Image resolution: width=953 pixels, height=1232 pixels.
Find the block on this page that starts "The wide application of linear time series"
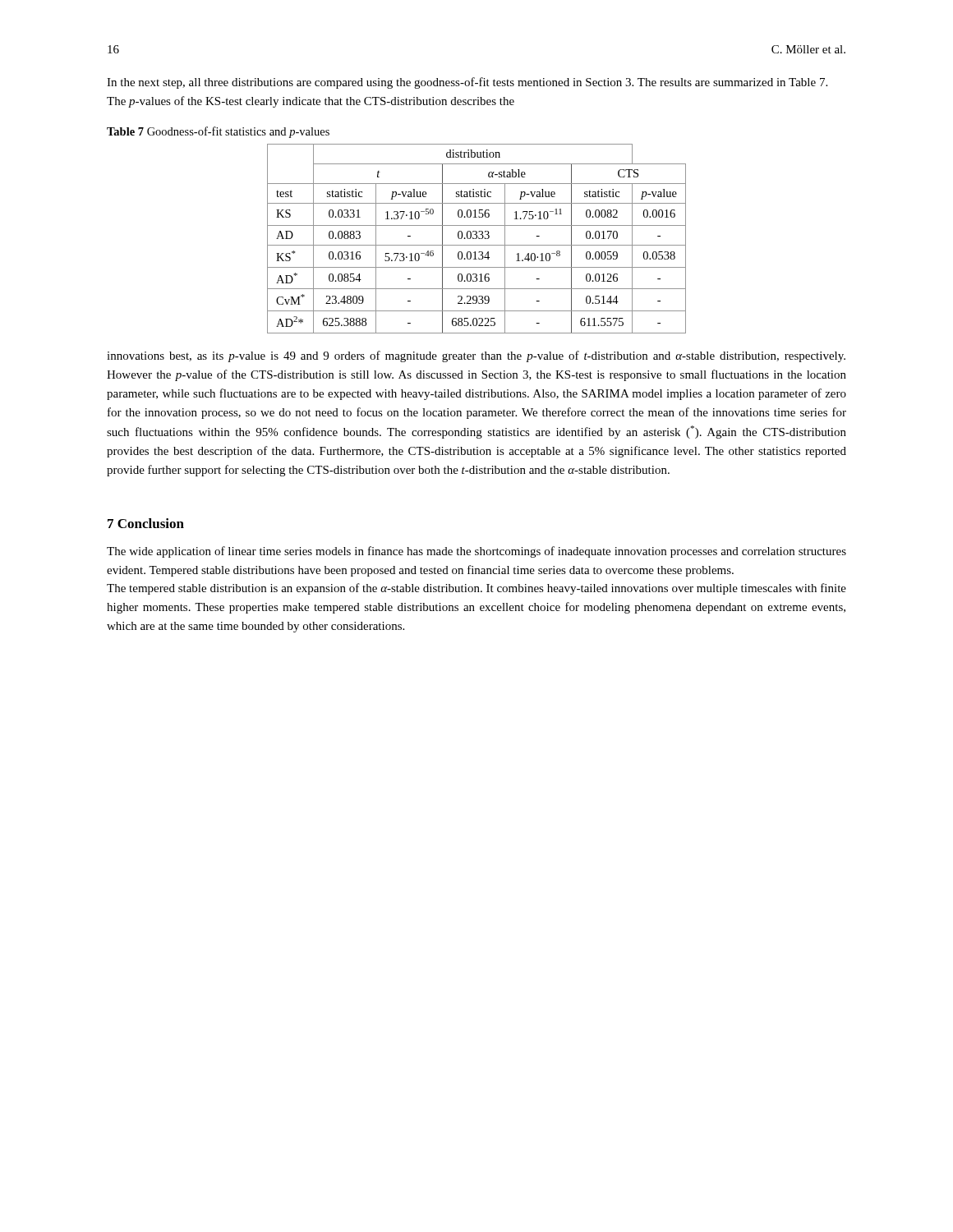click(x=476, y=588)
